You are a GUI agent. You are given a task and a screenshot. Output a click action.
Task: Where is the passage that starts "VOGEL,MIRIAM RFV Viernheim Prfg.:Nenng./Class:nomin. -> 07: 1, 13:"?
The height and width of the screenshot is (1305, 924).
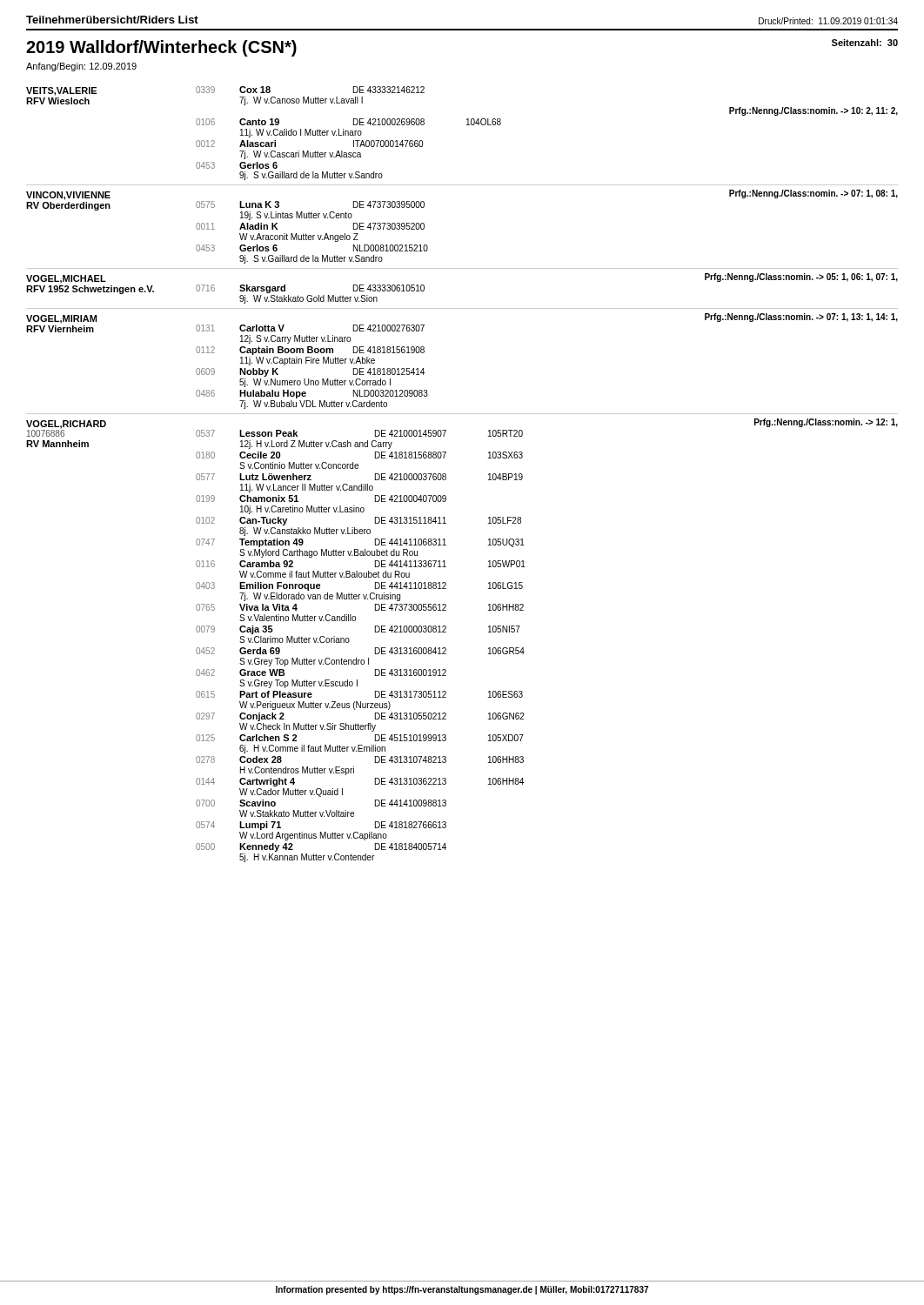click(54, 321)
